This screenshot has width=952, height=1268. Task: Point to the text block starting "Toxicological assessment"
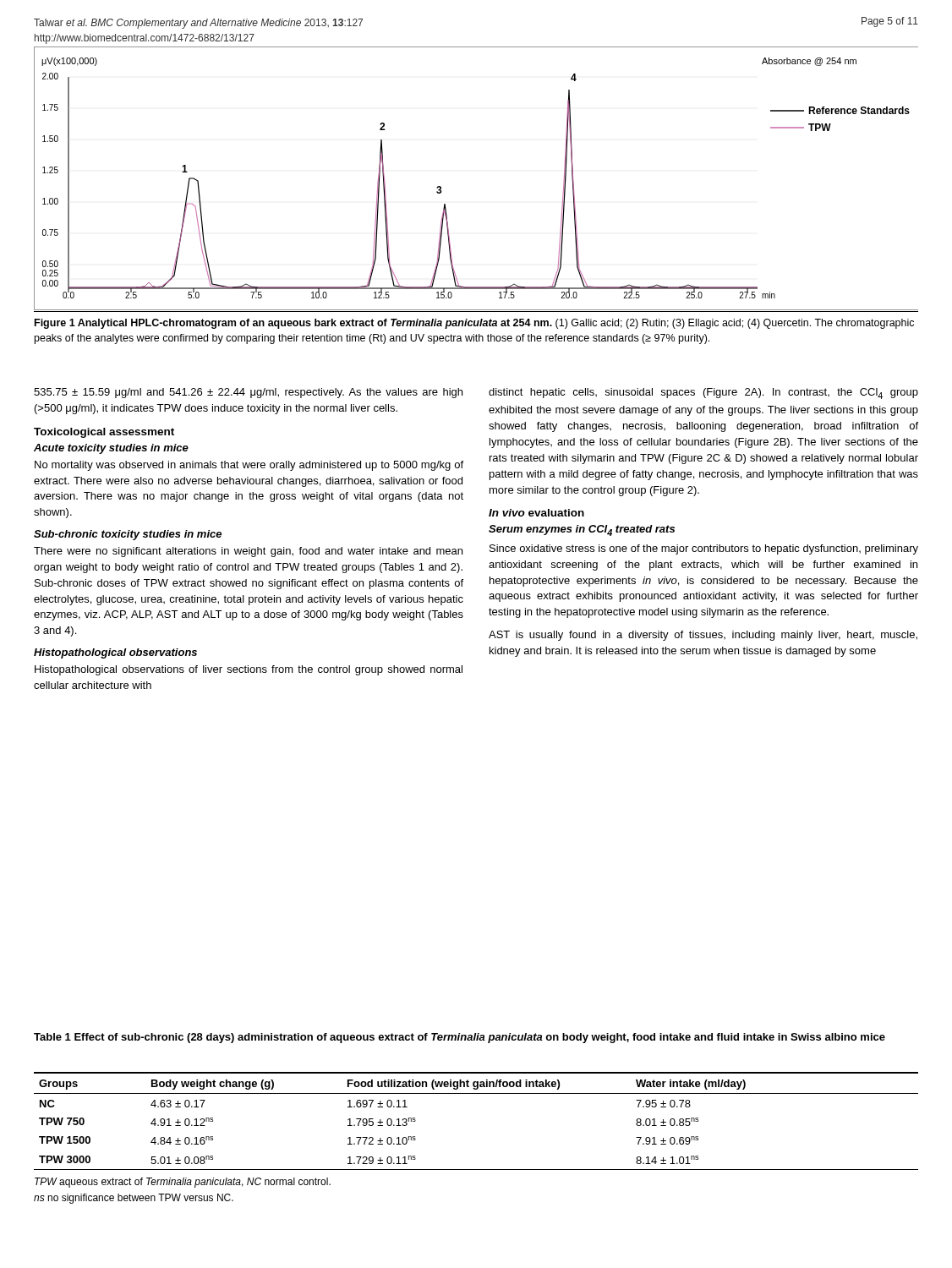click(104, 431)
